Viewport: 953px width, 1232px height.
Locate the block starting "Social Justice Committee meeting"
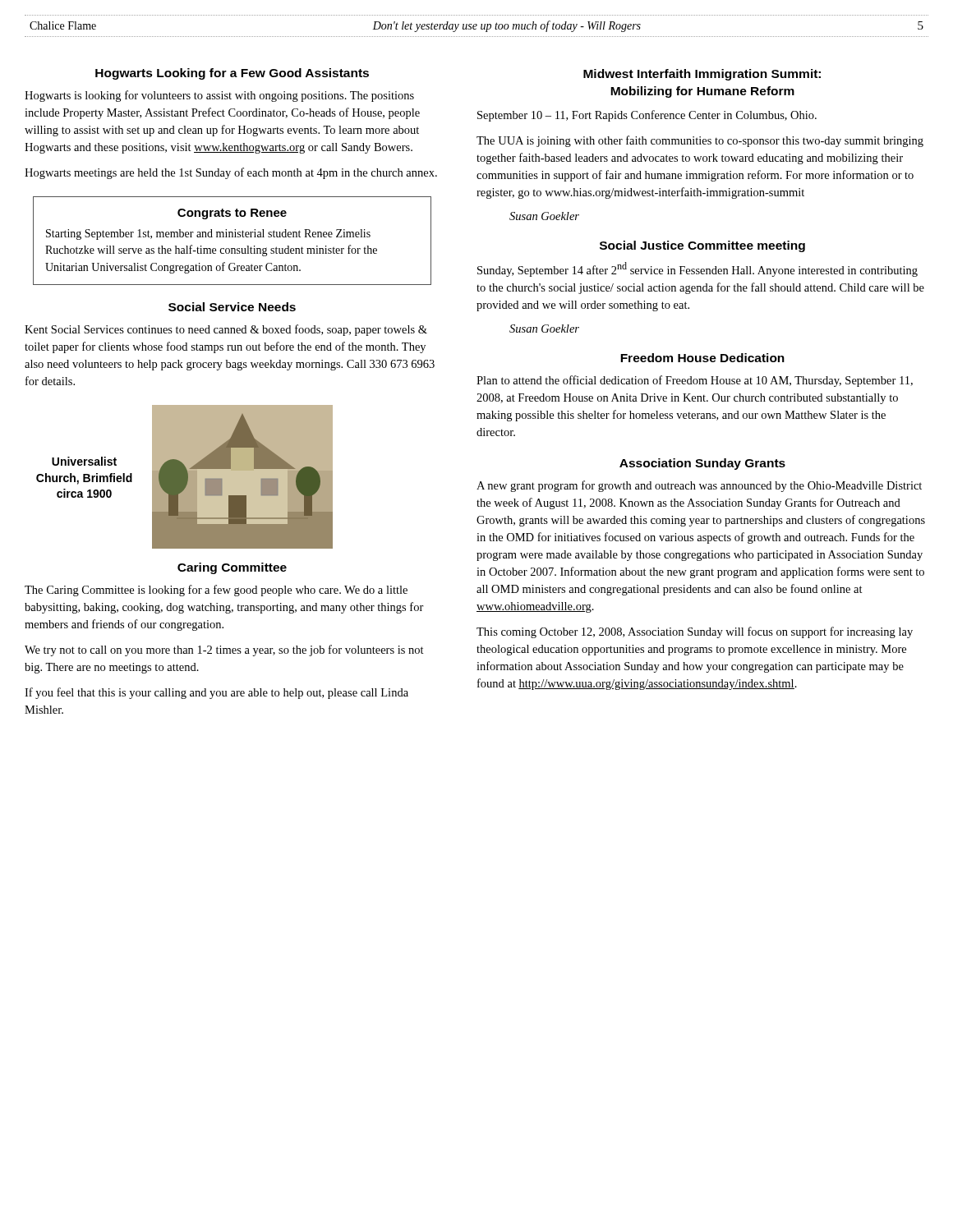point(702,245)
